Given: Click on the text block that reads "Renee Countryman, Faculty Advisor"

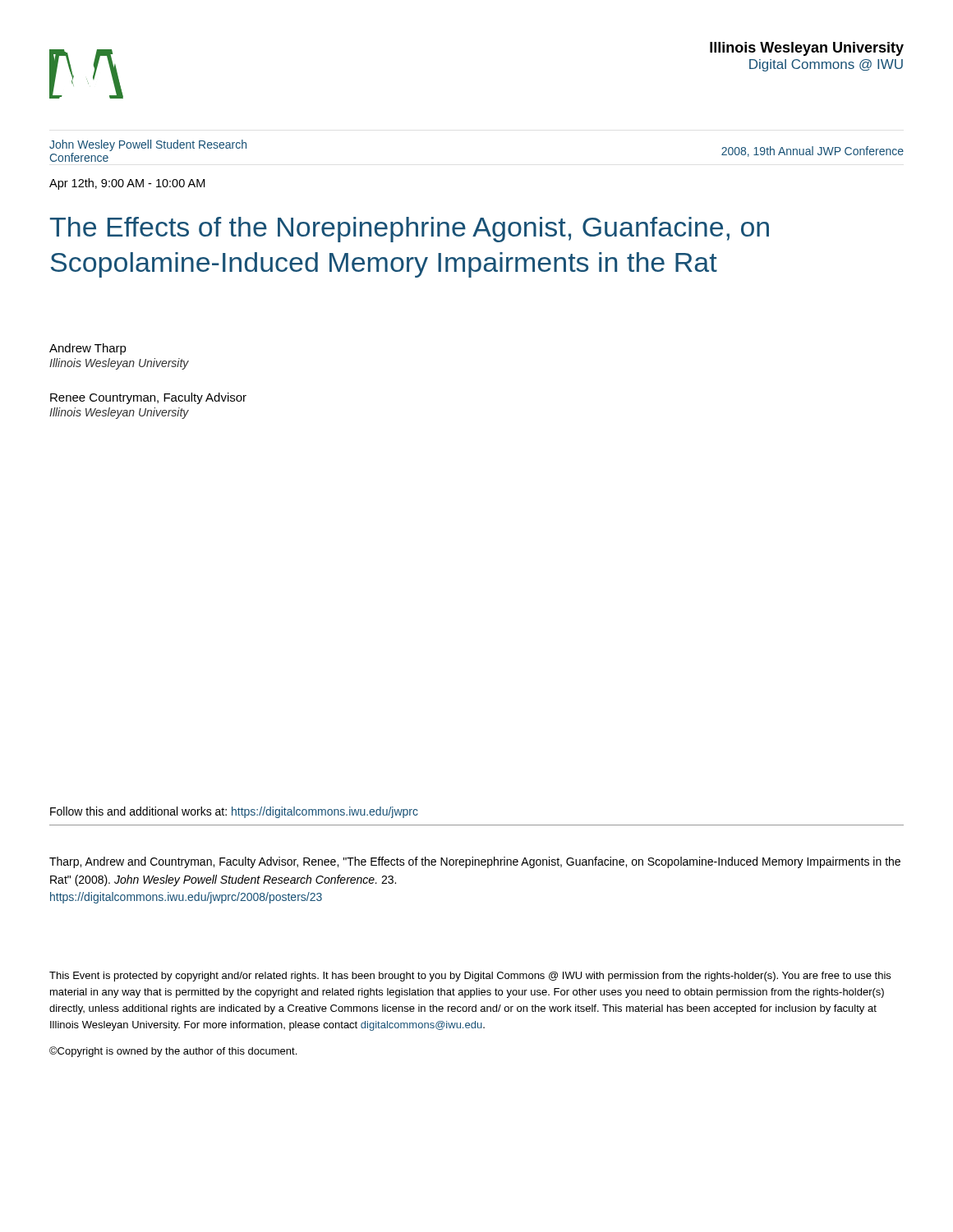Looking at the screenshot, I should point(148,405).
